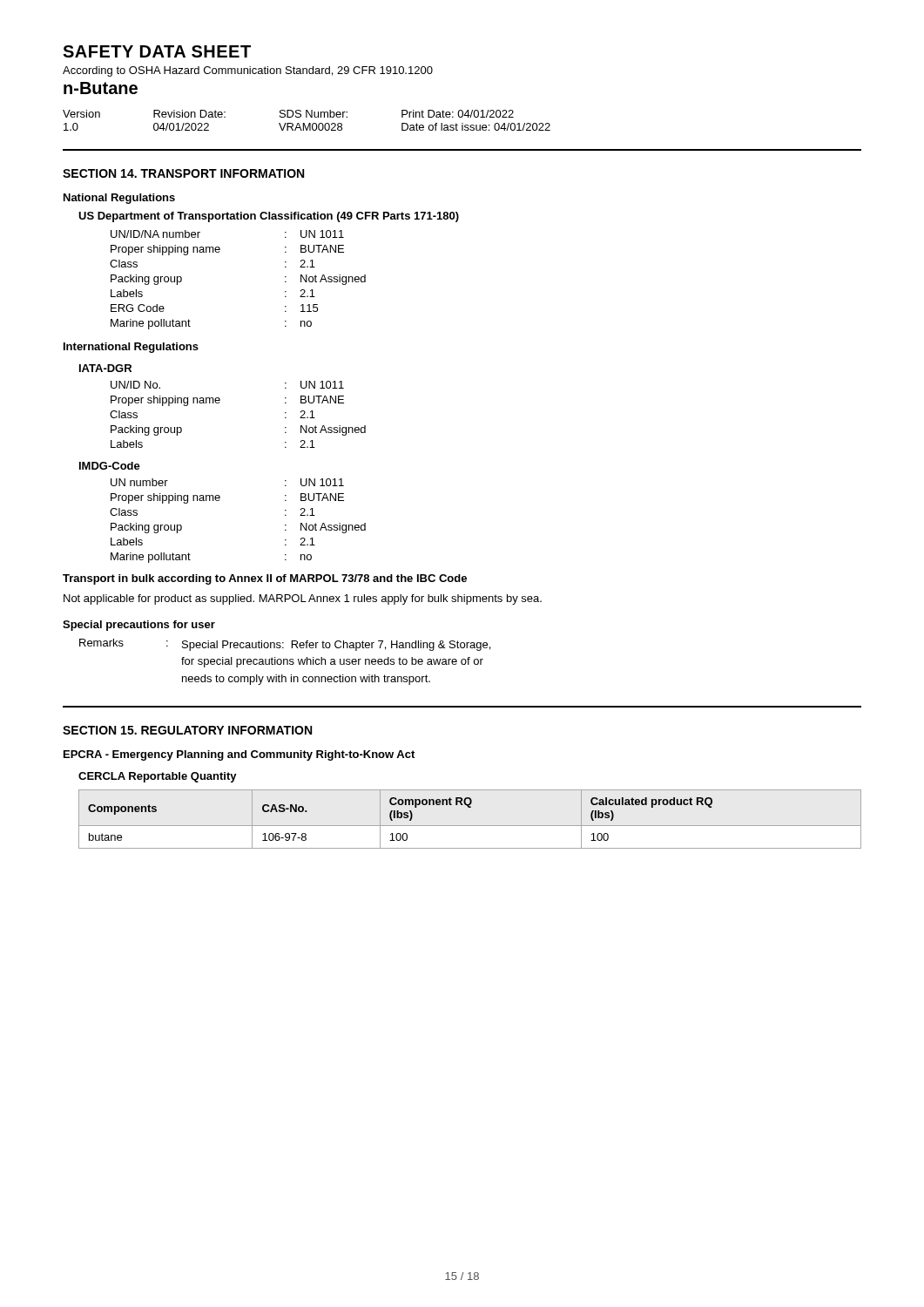This screenshot has width=924, height=1307.
Task: Point to the passage starting "SAFETY DATA SHEET"
Action: 157,51
